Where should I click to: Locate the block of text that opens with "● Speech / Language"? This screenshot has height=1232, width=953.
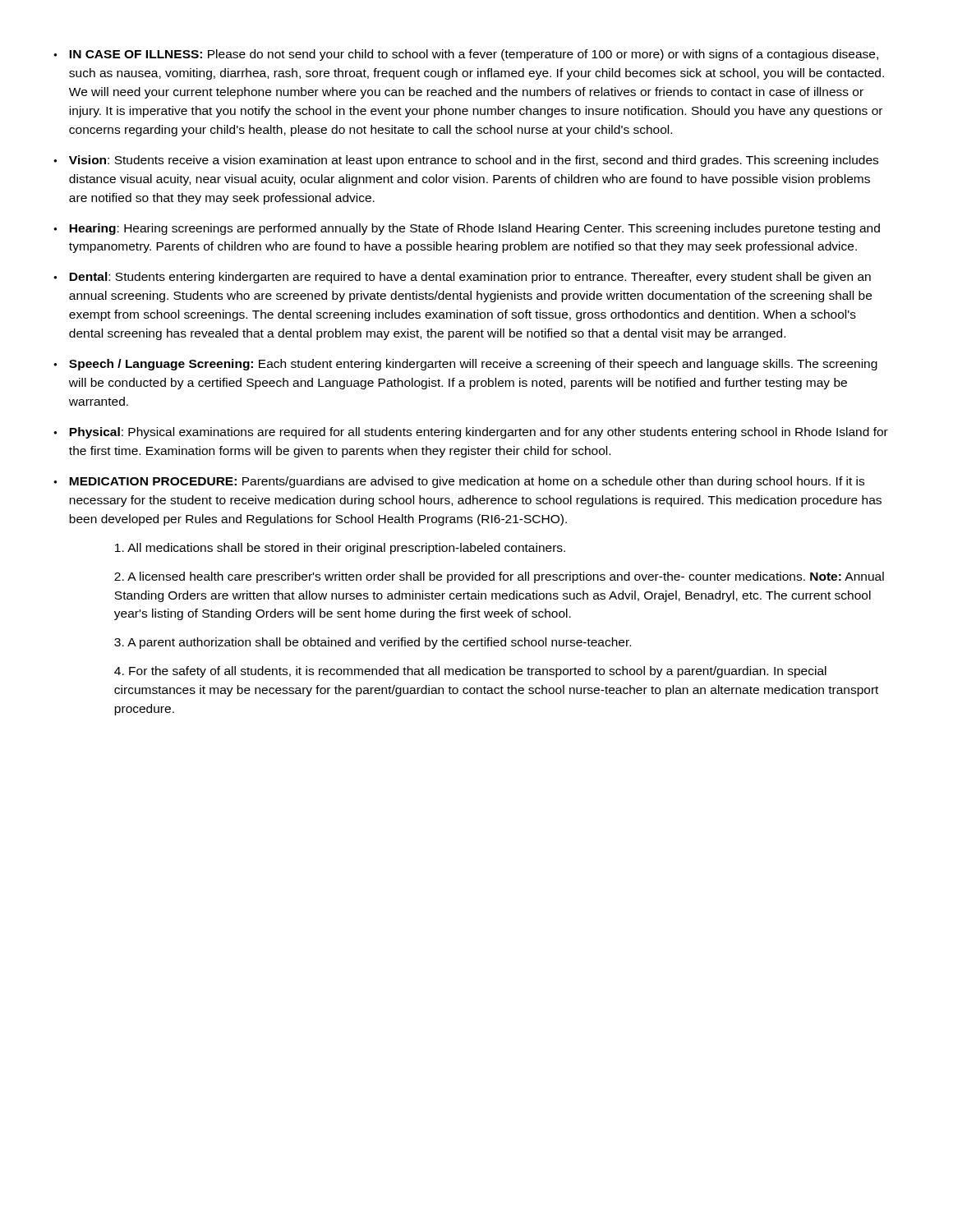coord(472,383)
